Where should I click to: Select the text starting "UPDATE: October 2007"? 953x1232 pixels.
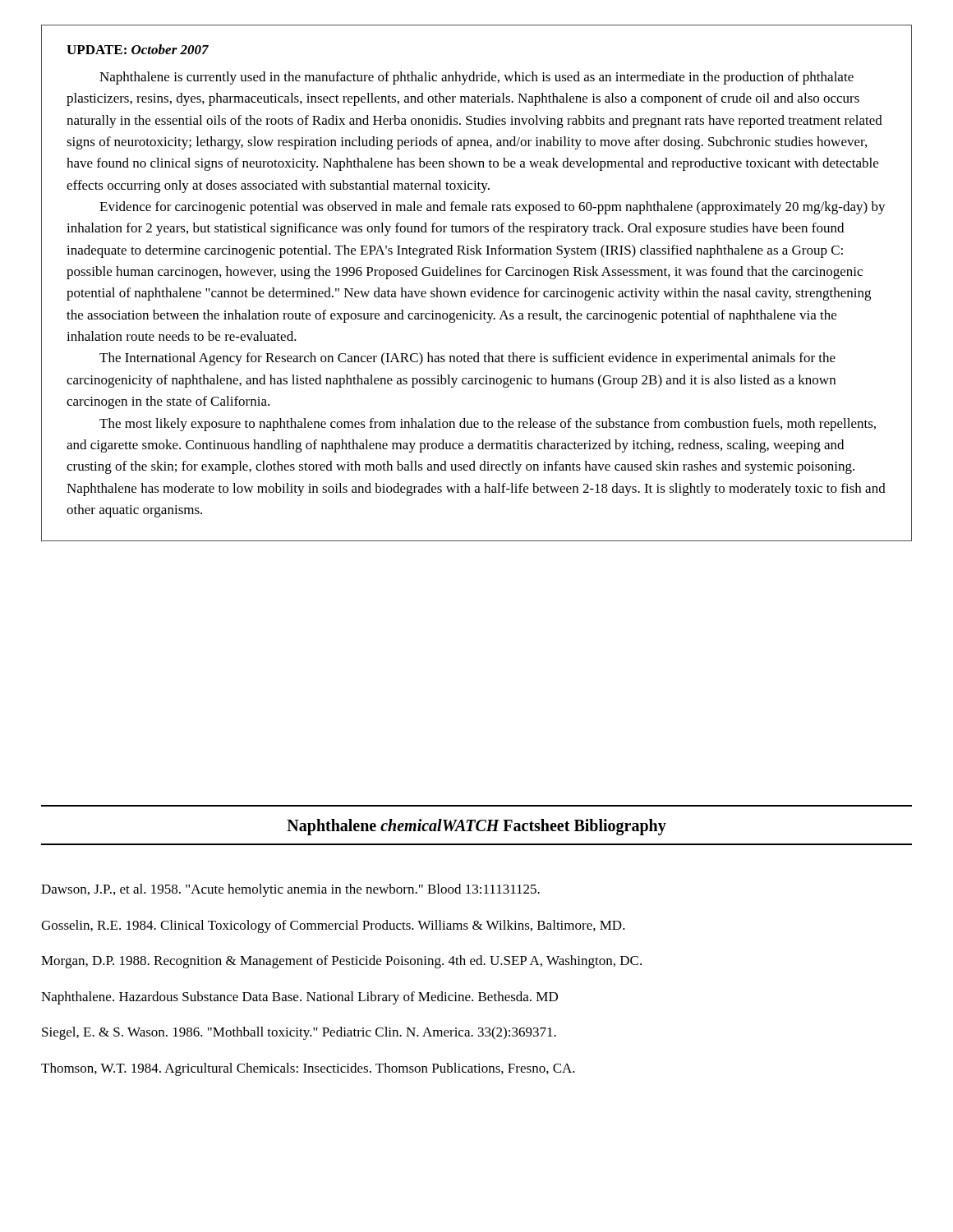(138, 49)
